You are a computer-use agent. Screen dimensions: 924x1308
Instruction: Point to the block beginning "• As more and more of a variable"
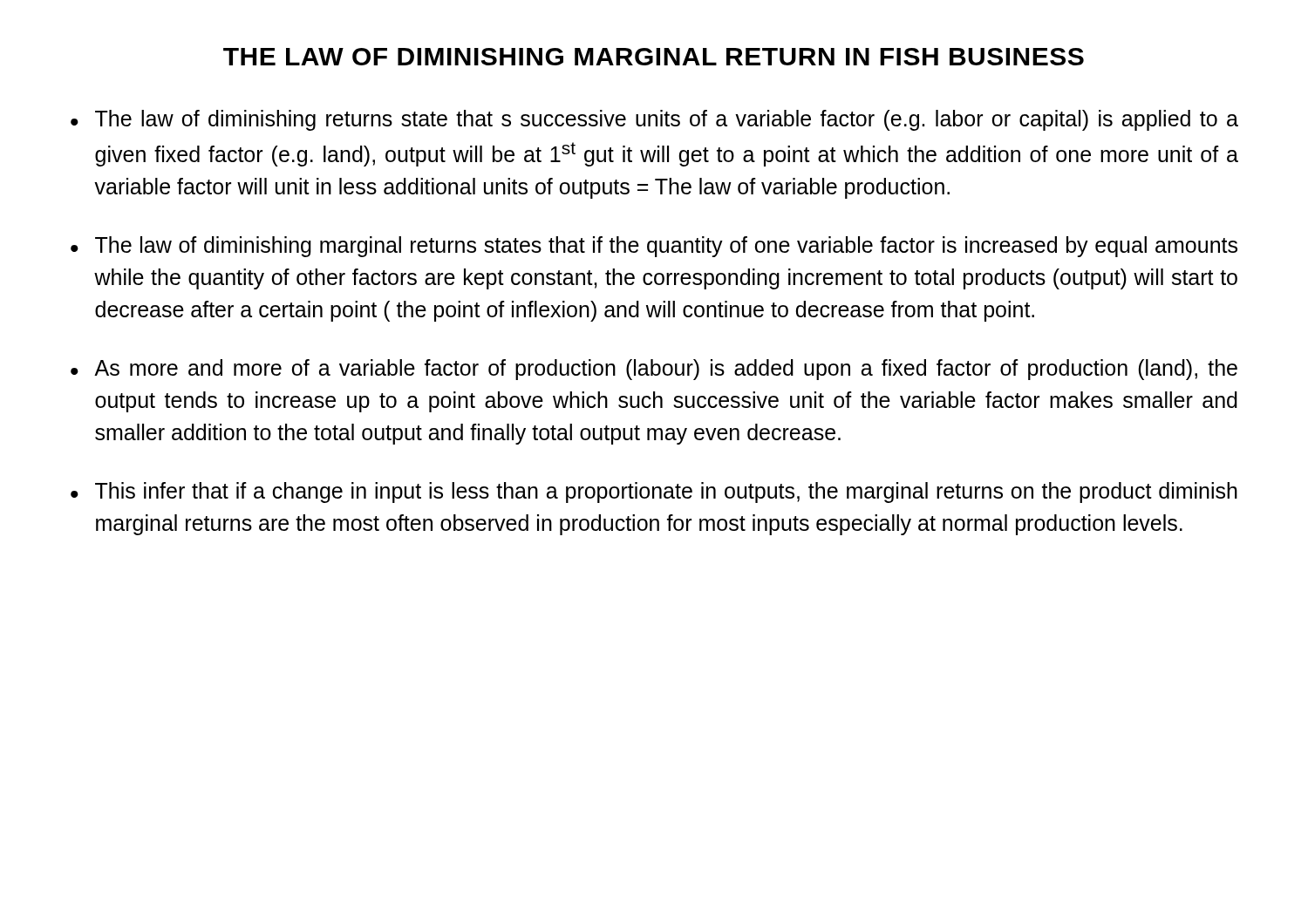point(654,401)
